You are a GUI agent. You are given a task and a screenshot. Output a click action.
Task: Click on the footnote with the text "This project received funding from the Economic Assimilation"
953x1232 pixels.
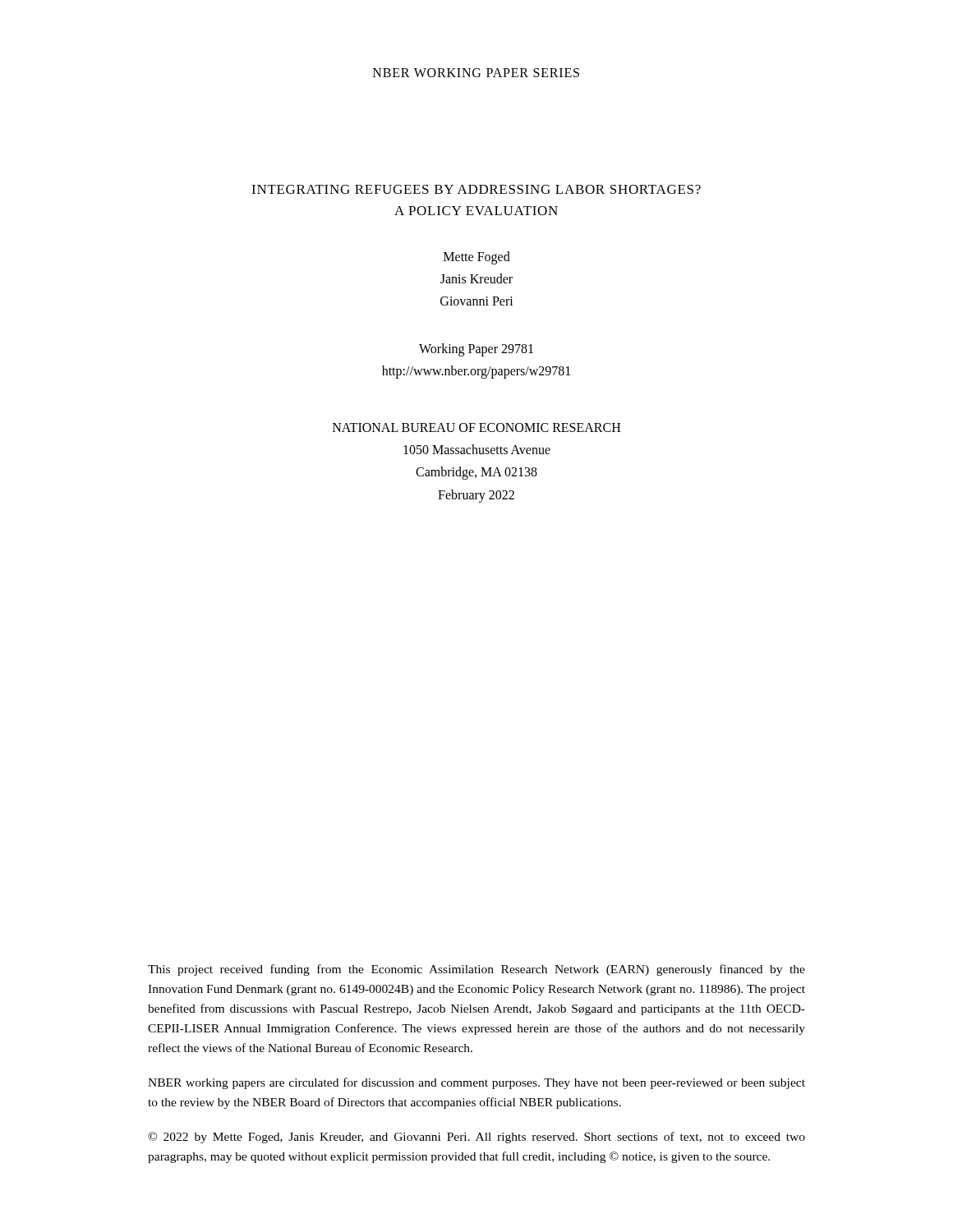click(x=476, y=1008)
